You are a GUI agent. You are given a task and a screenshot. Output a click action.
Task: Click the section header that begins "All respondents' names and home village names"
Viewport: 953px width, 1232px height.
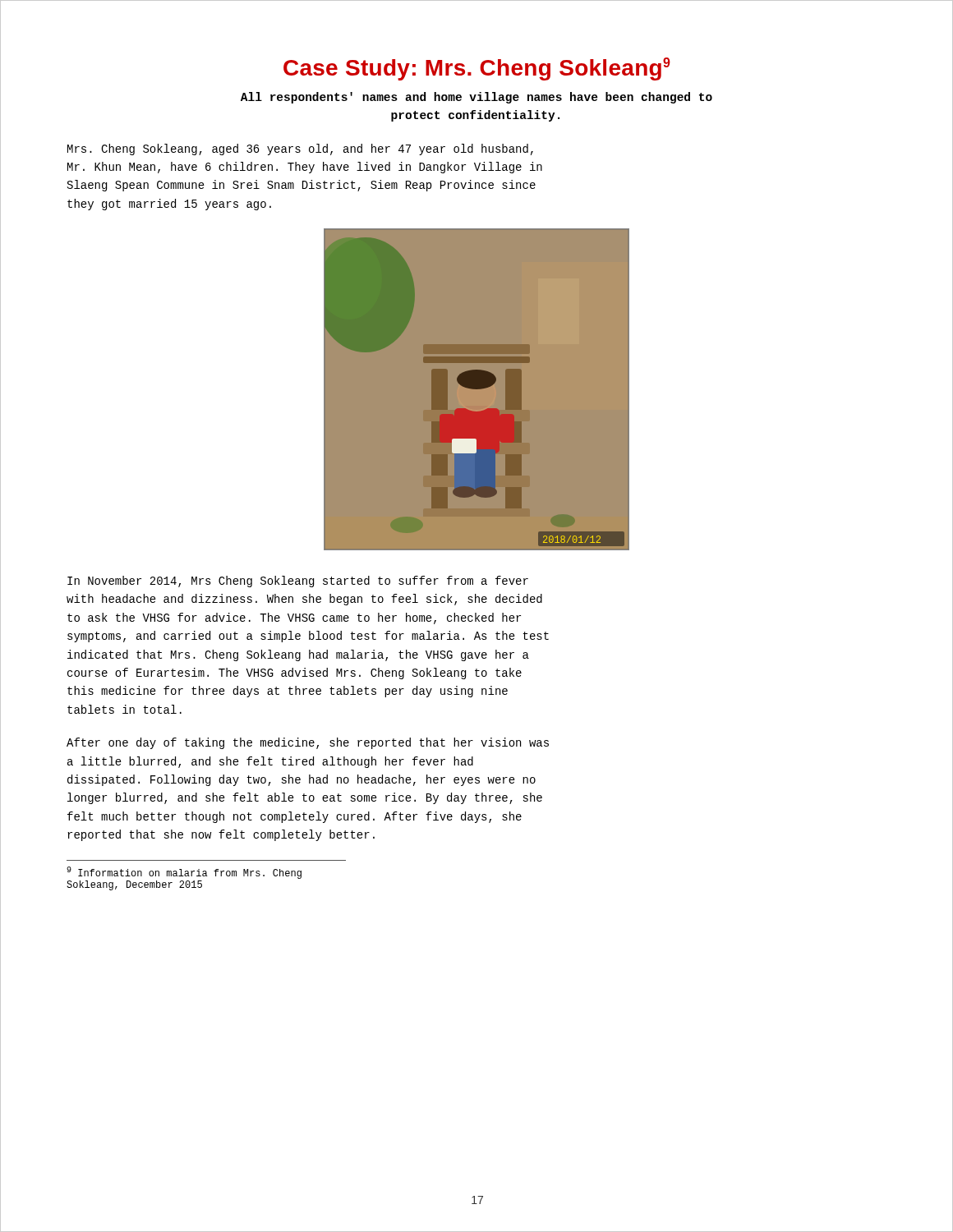(476, 107)
